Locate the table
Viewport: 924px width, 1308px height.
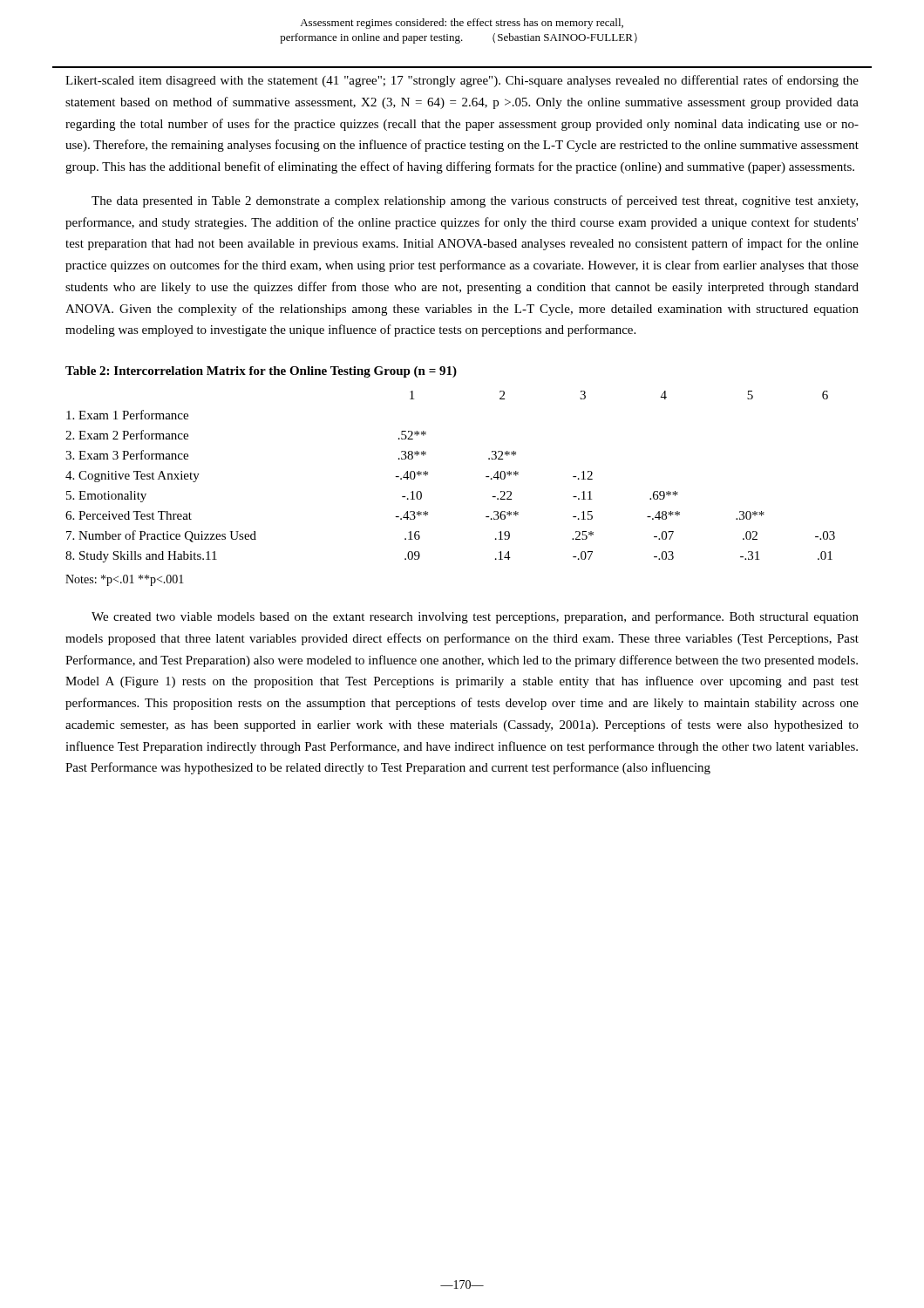pos(462,476)
